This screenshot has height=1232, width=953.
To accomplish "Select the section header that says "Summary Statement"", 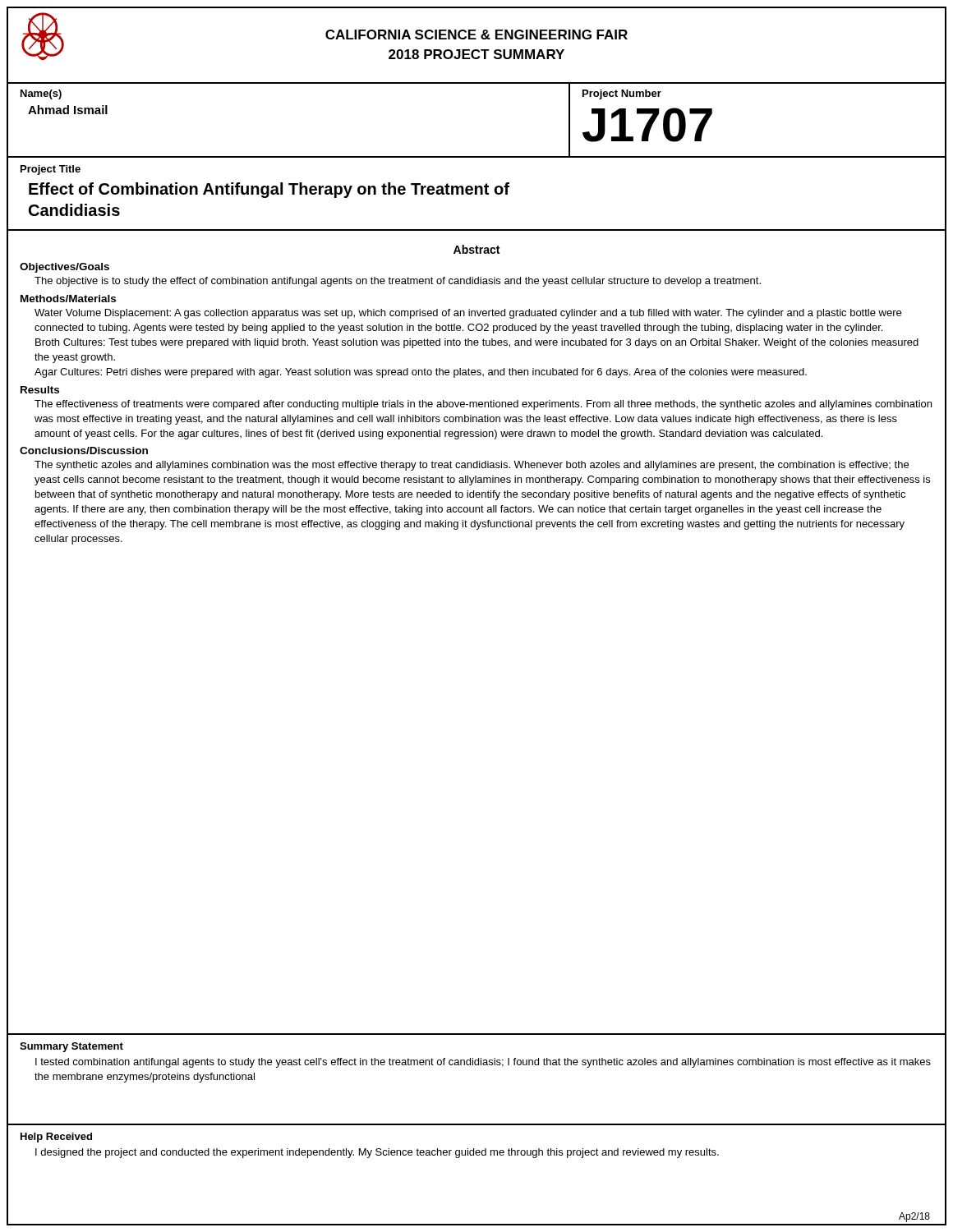I will pyautogui.click(x=71, y=1046).
